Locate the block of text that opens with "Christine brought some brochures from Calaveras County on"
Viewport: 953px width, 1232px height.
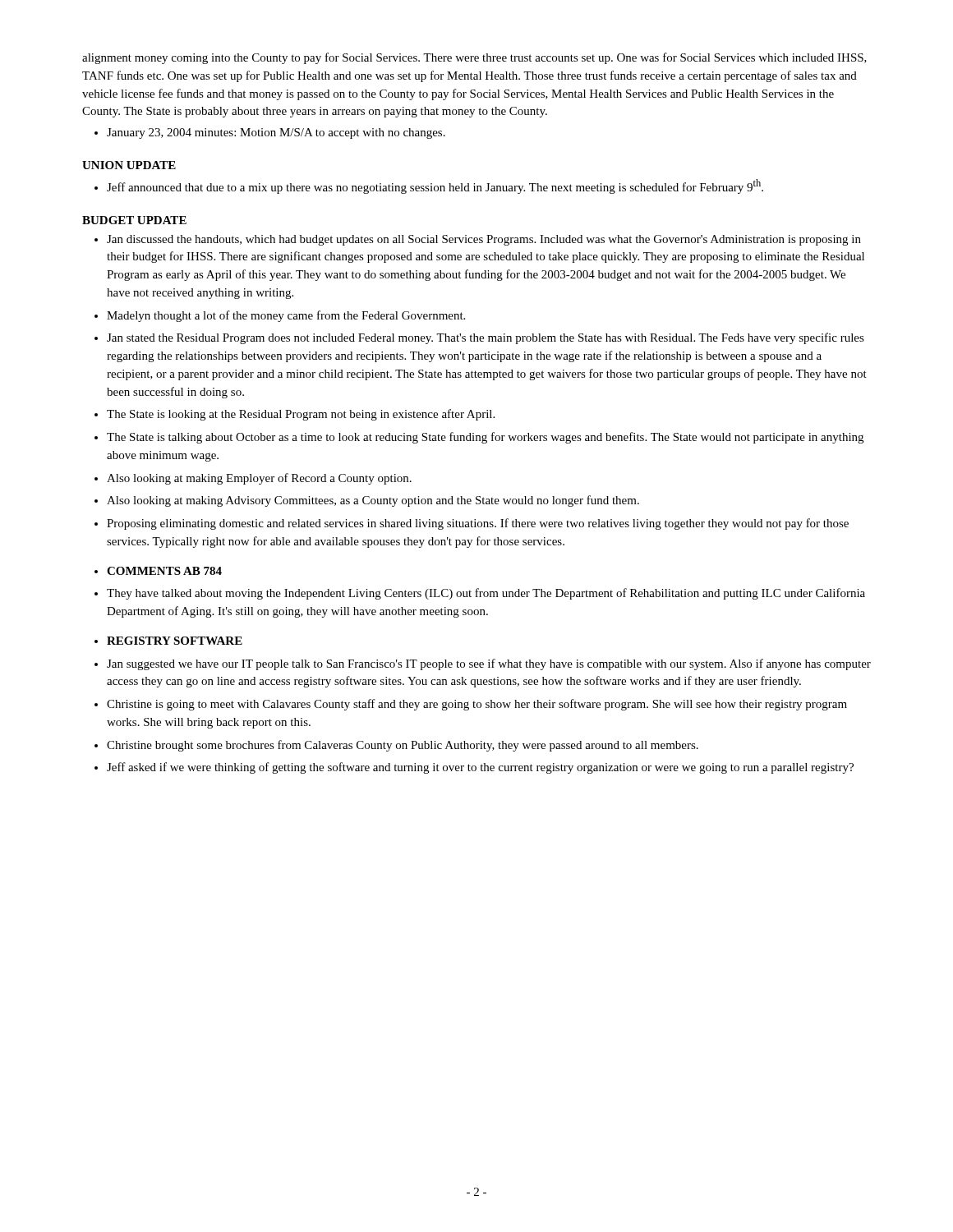tap(403, 745)
